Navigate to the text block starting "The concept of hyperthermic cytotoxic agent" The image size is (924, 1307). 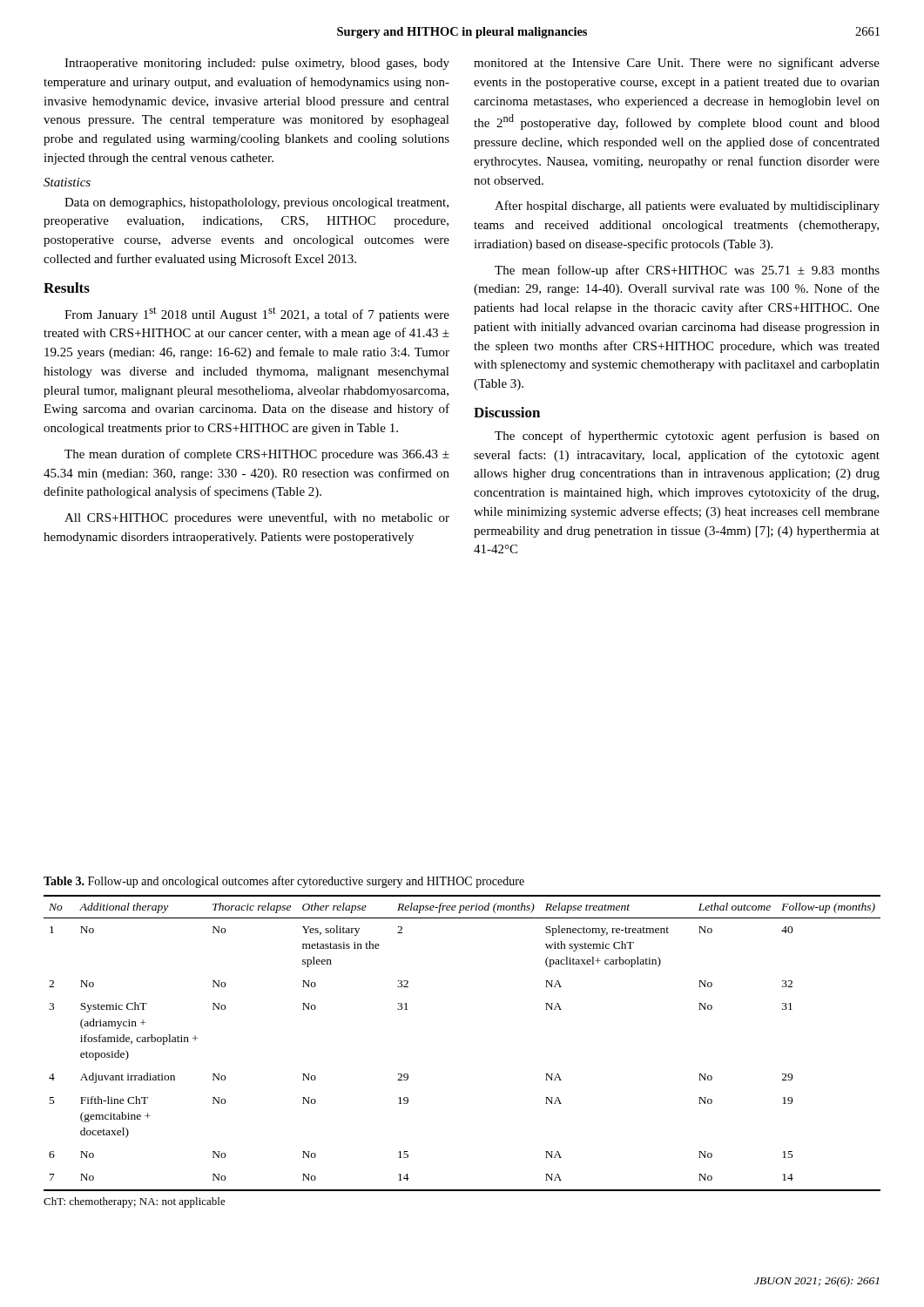click(x=677, y=493)
